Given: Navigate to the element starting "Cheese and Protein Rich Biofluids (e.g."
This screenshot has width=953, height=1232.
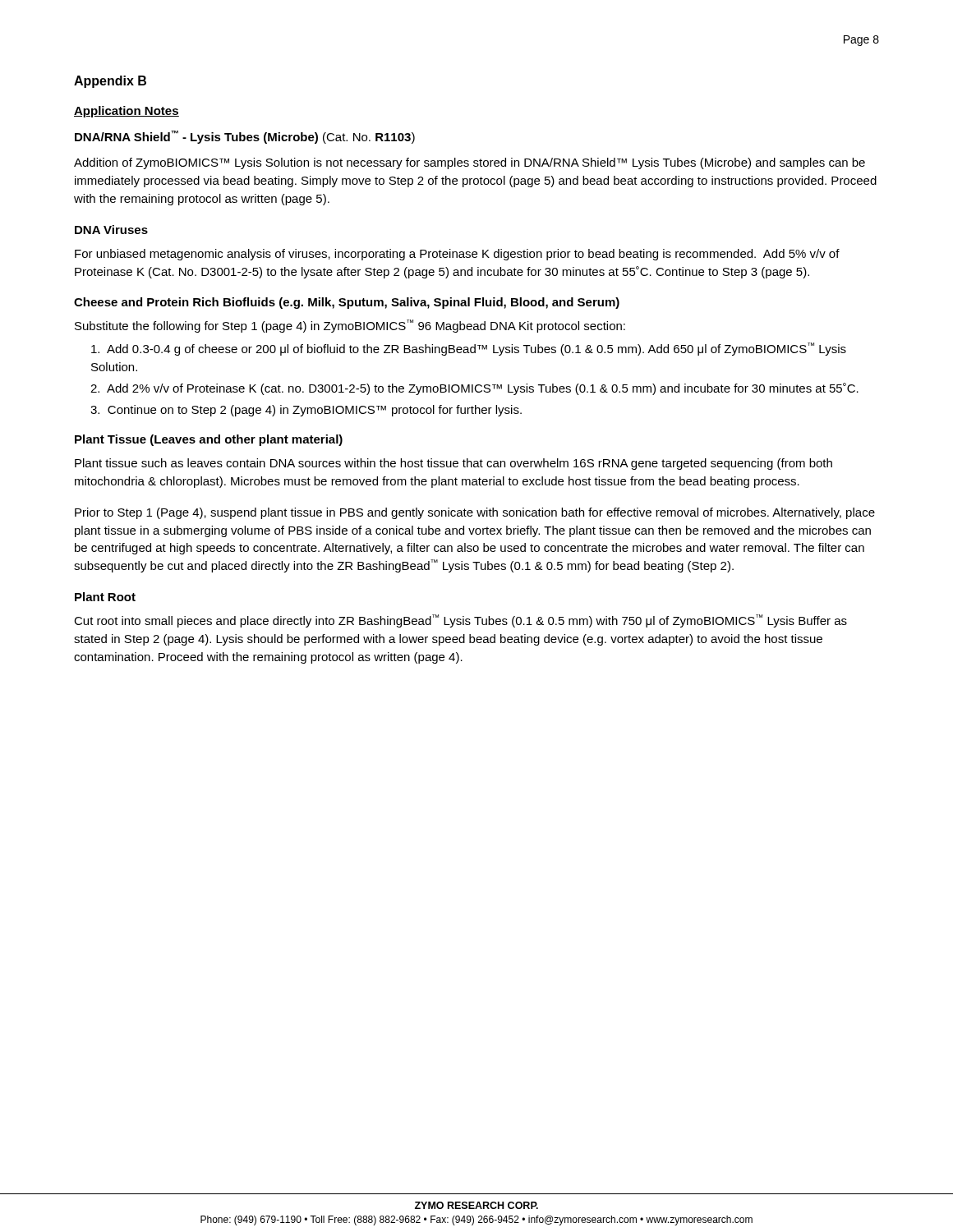Looking at the screenshot, I should [x=347, y=302].
